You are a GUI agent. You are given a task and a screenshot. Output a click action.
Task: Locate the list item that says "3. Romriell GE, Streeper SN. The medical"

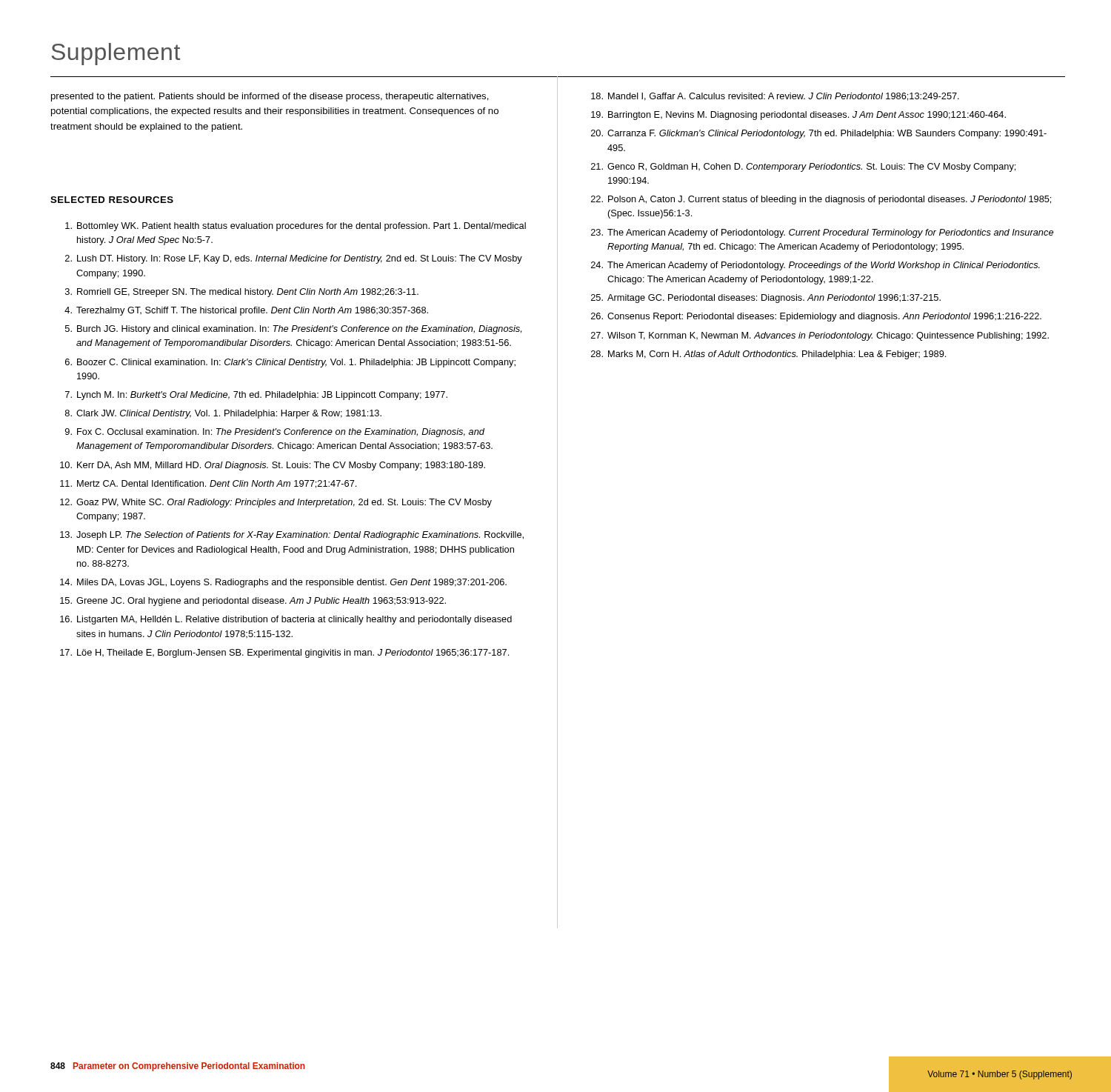[x=289, y=291]
